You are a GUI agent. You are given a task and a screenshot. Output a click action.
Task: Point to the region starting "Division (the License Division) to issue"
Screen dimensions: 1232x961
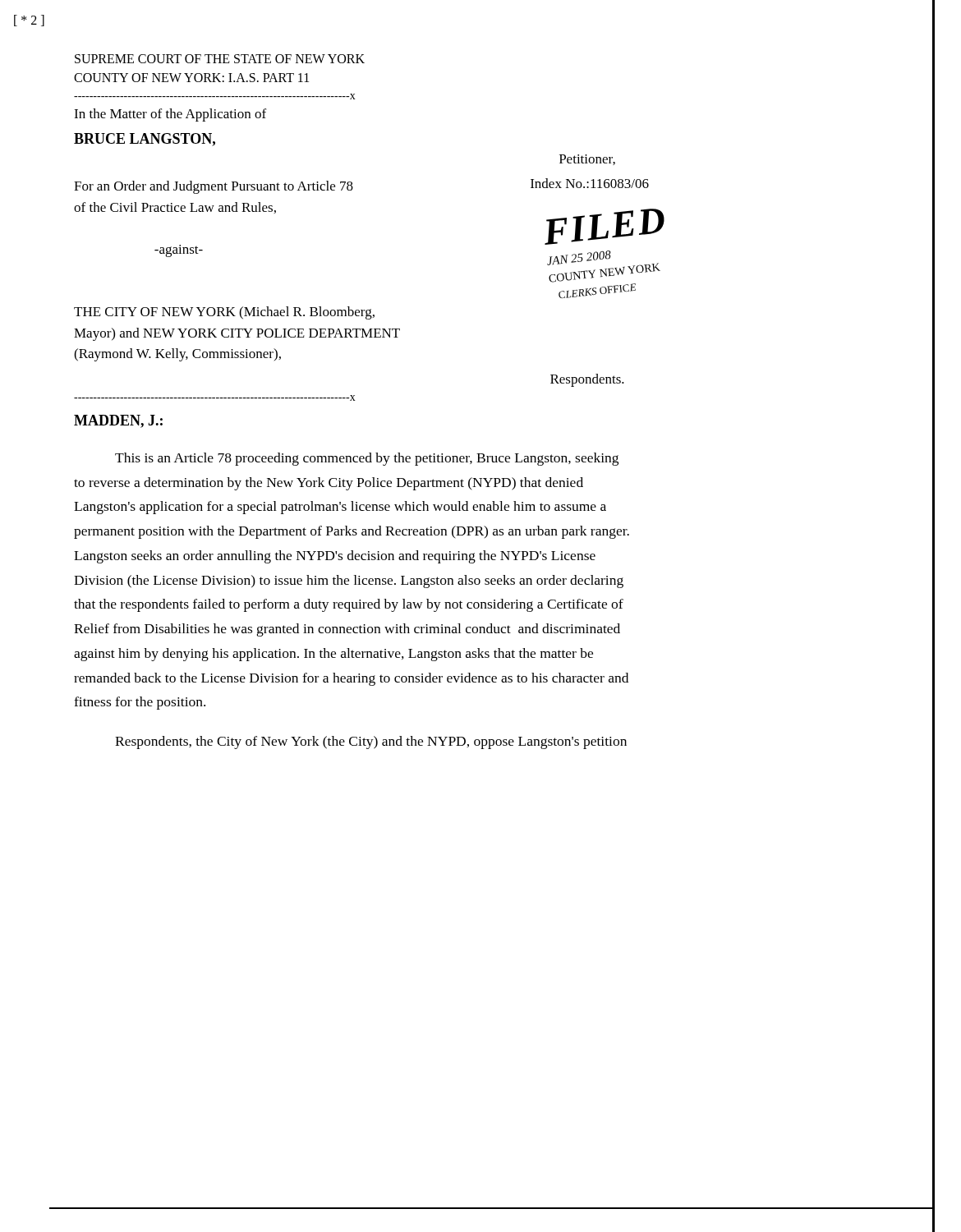pos(349,580)
